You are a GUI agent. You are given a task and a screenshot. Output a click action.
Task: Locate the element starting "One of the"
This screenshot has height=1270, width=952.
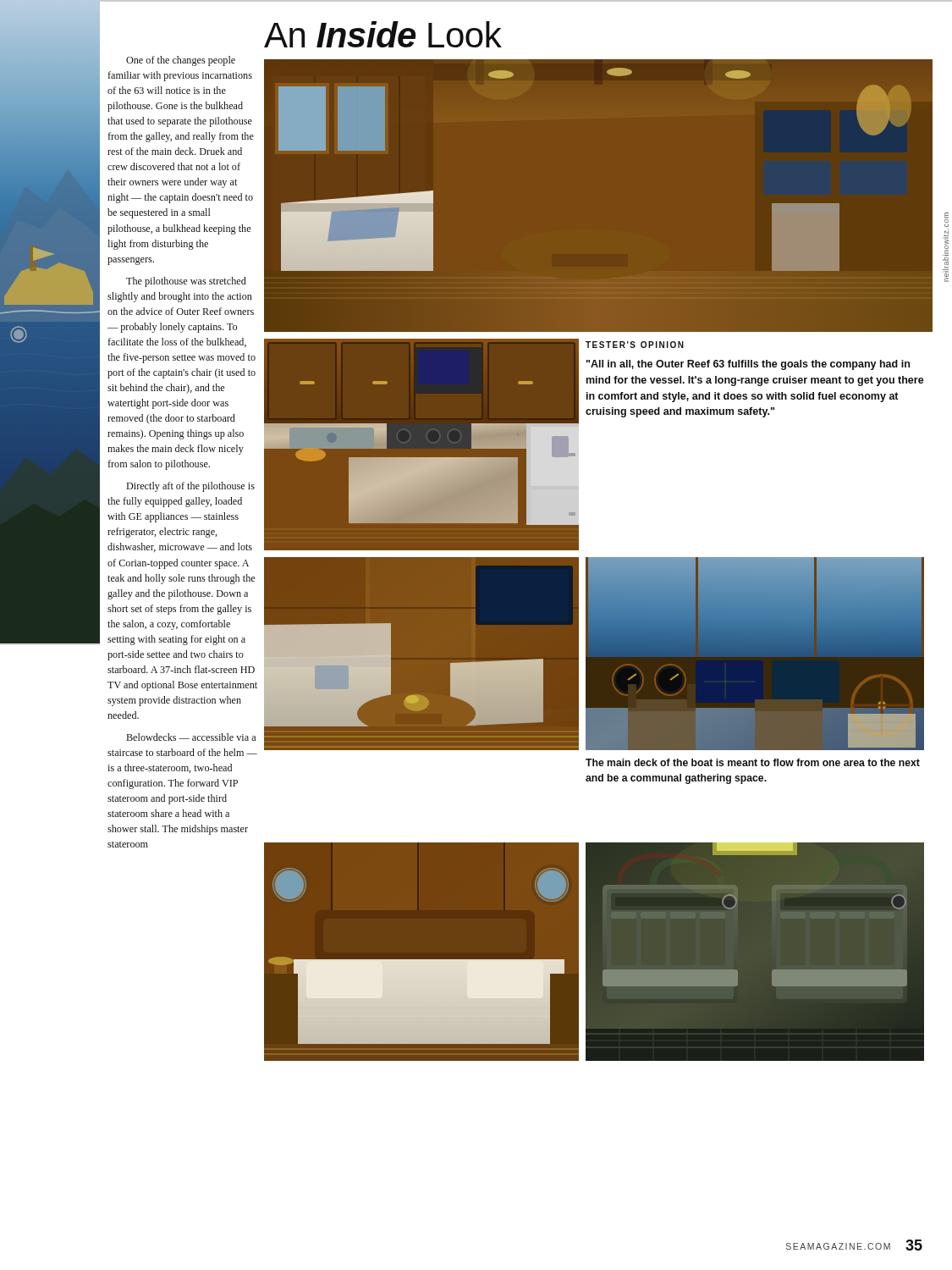[183, 452]
